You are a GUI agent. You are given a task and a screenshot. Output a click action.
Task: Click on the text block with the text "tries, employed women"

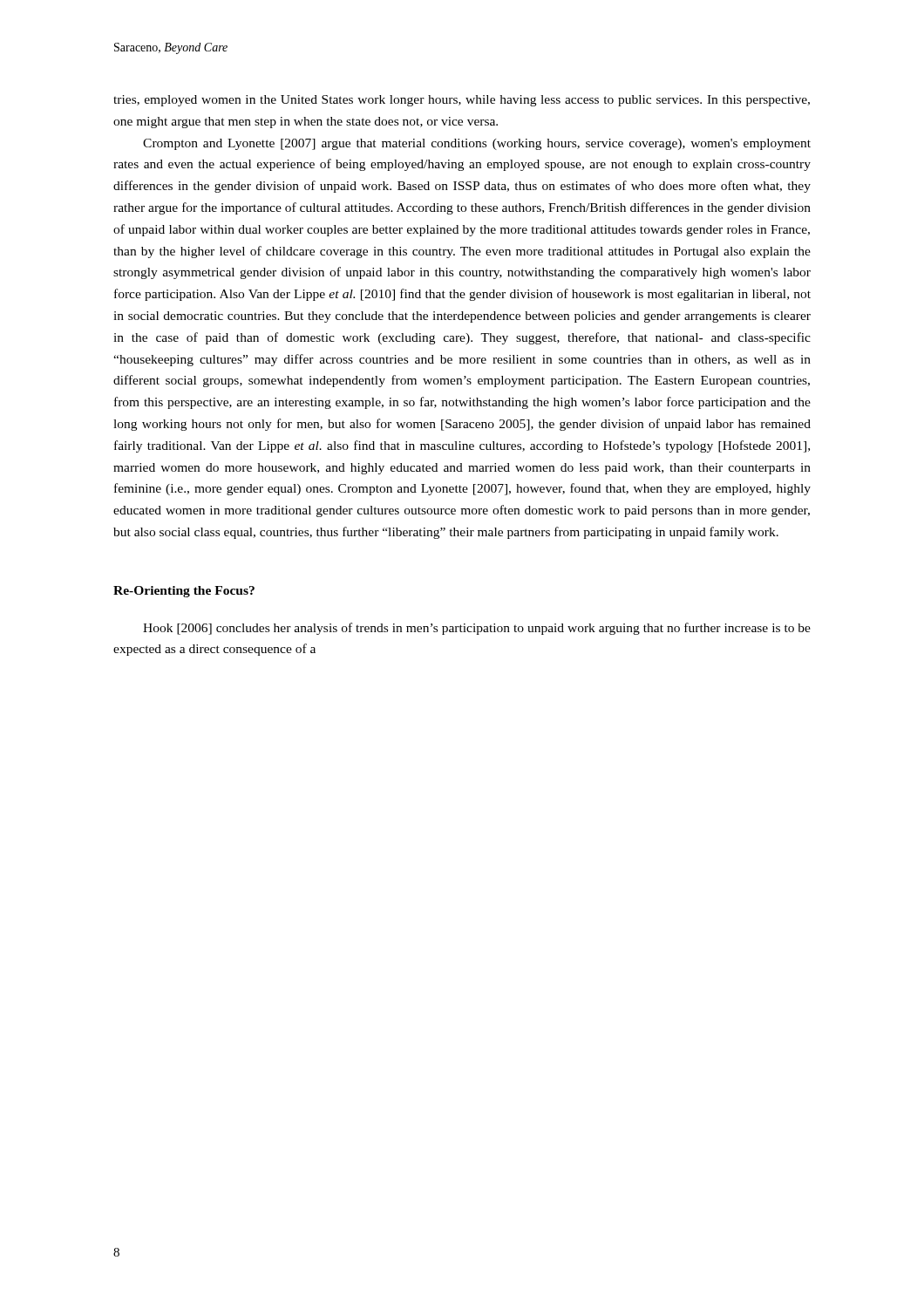click(462, 316)
